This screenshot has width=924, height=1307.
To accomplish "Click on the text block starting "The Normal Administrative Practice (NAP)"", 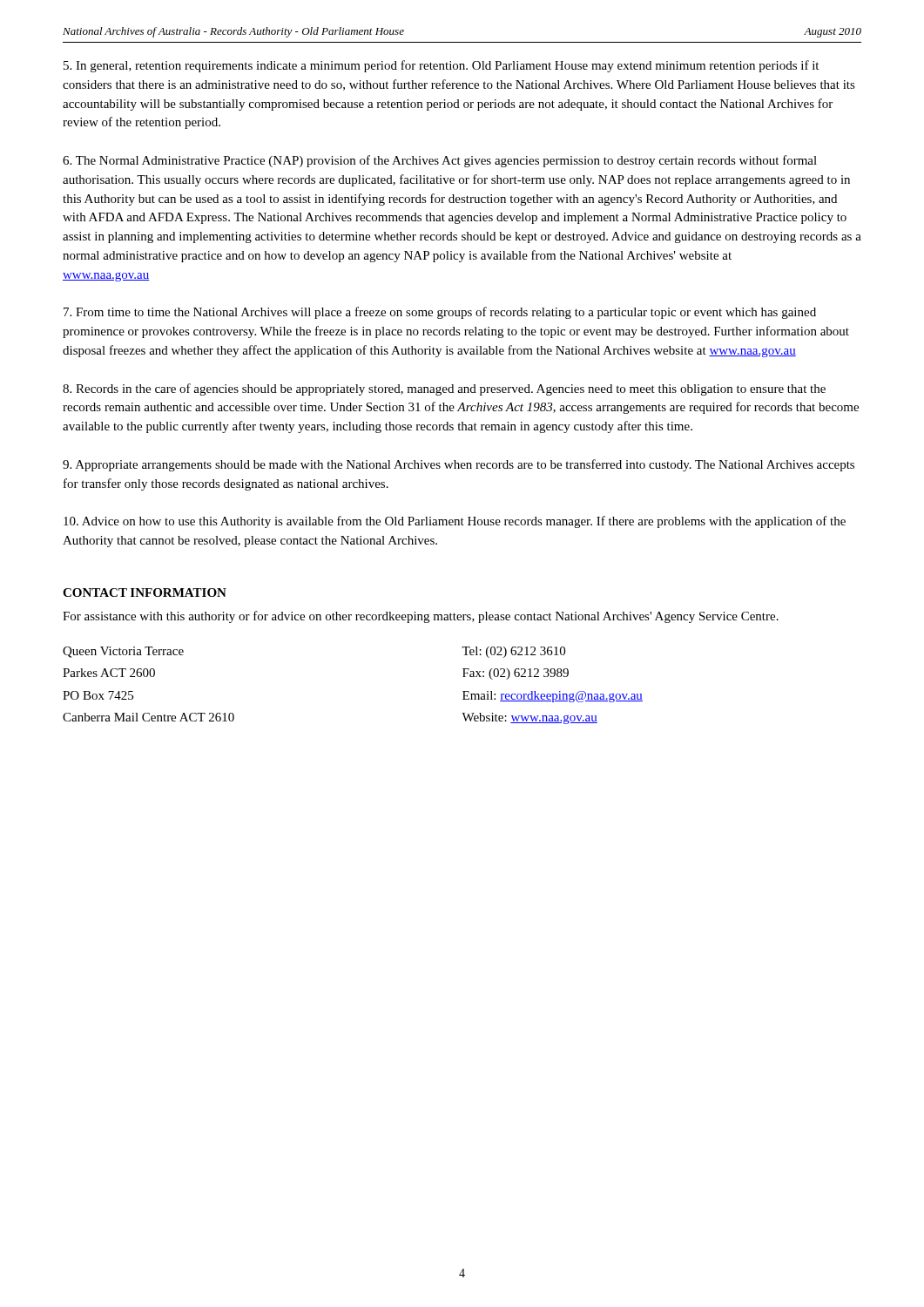I will (x=462, y=217).
